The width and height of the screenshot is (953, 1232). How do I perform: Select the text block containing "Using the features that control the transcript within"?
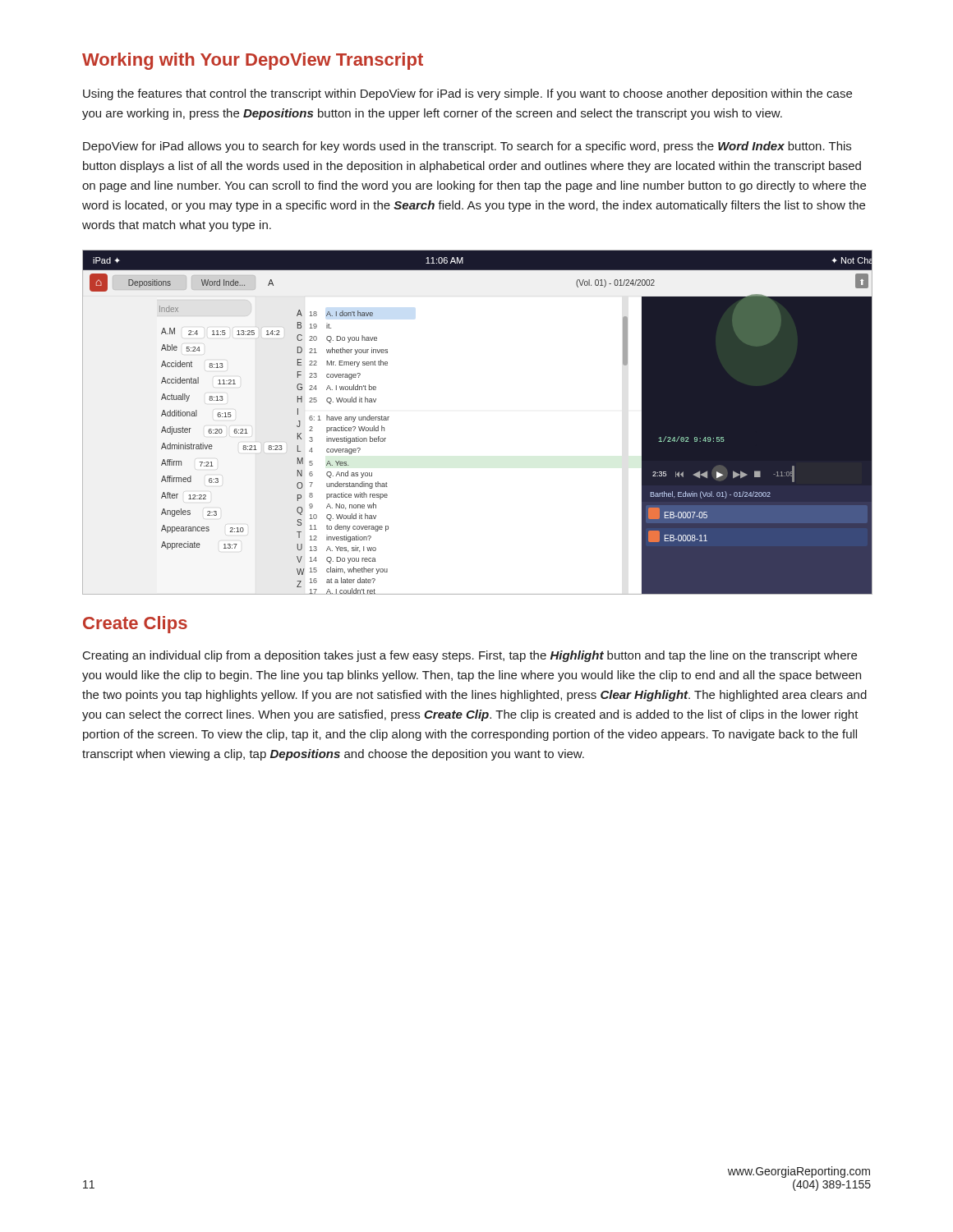pos(467,103)
